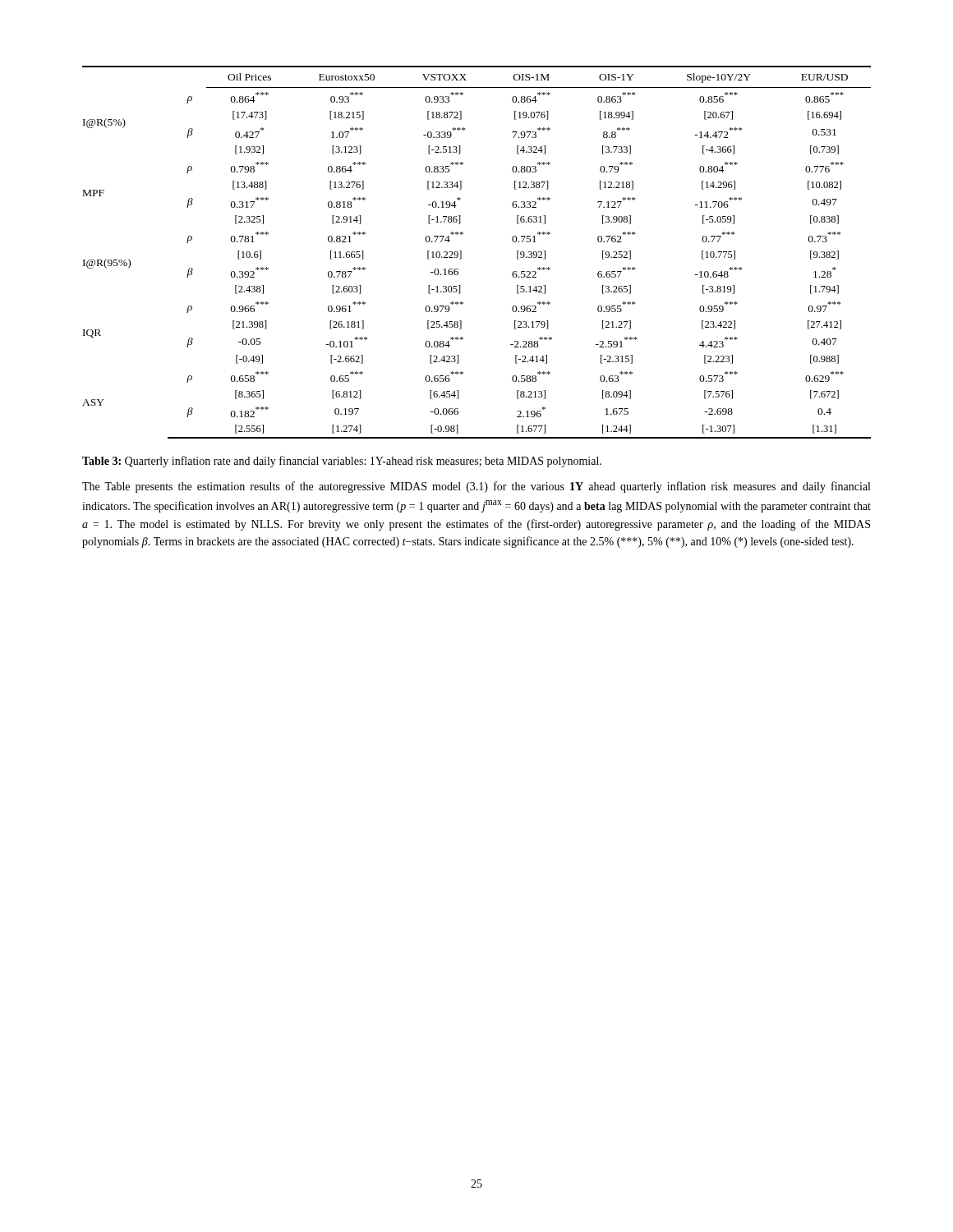Find the table that mentions "0.93 ***"
This screenshot has height=1232, width=953.
pyautogui.click(x=476, y=252)
